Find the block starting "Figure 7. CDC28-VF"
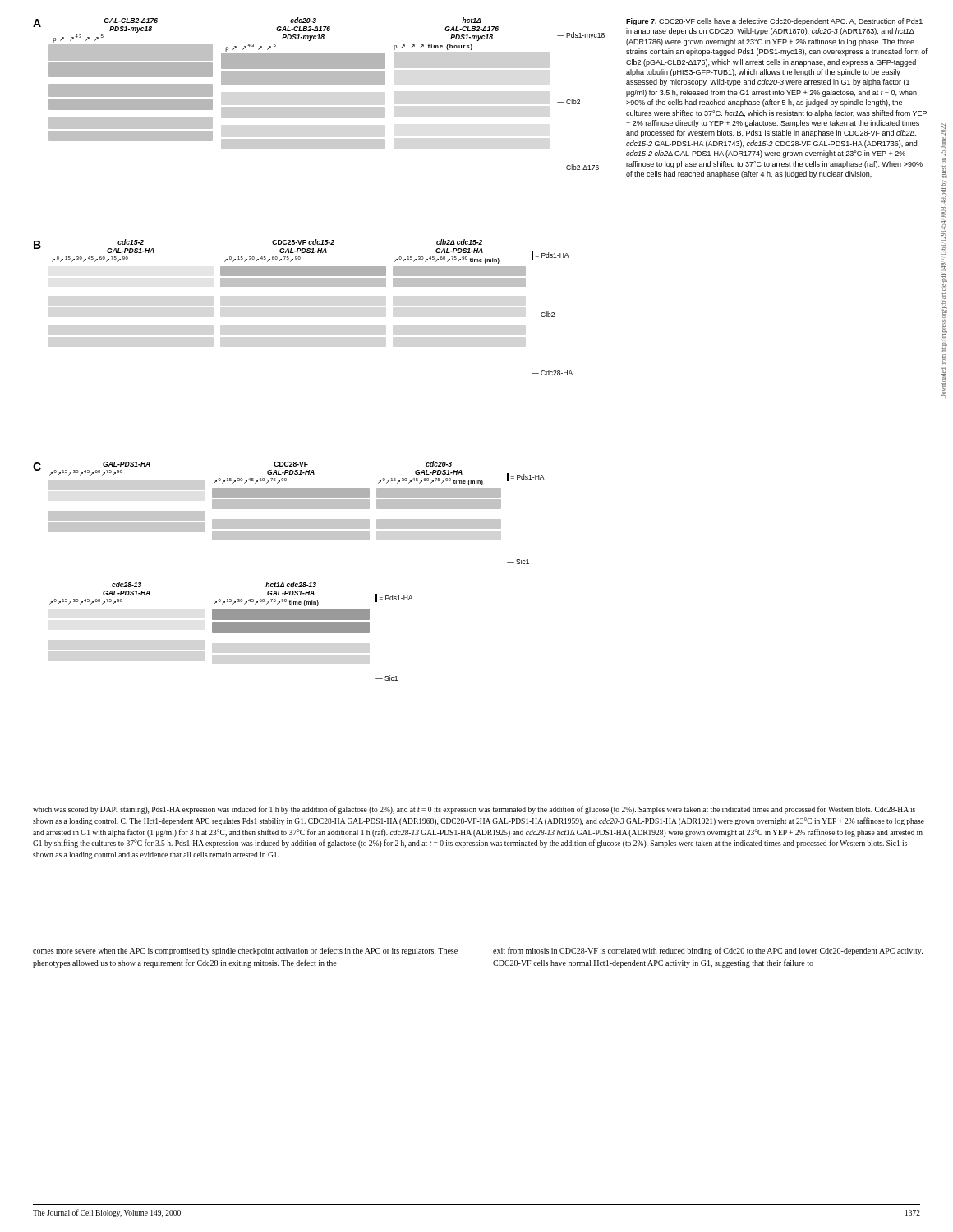 (777, 98)
